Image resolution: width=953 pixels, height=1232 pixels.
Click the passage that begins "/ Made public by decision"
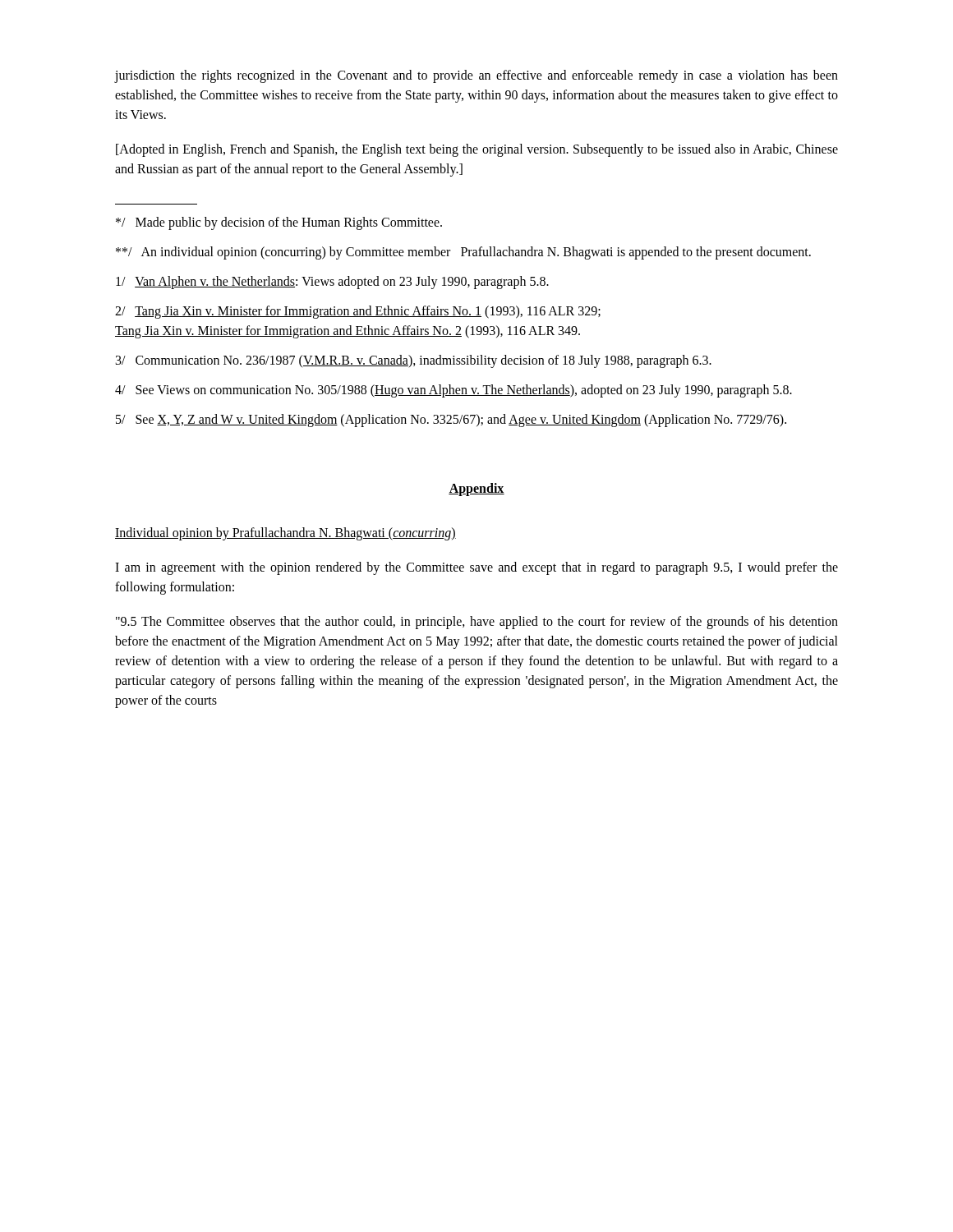point(279,222)
